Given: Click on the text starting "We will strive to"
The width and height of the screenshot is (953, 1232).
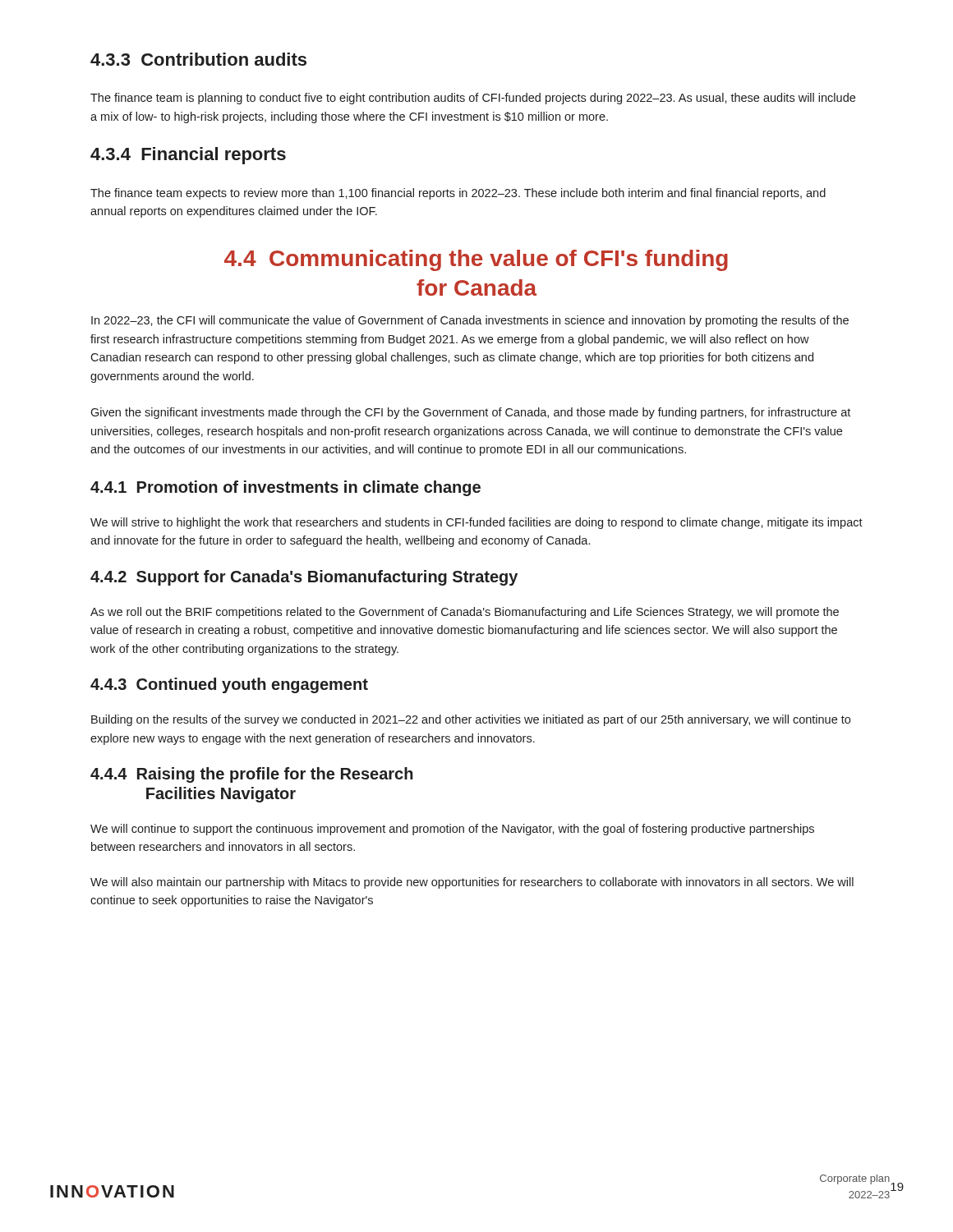Looking at the screenshot, I should pyautogui.click(x=476, y=532).
